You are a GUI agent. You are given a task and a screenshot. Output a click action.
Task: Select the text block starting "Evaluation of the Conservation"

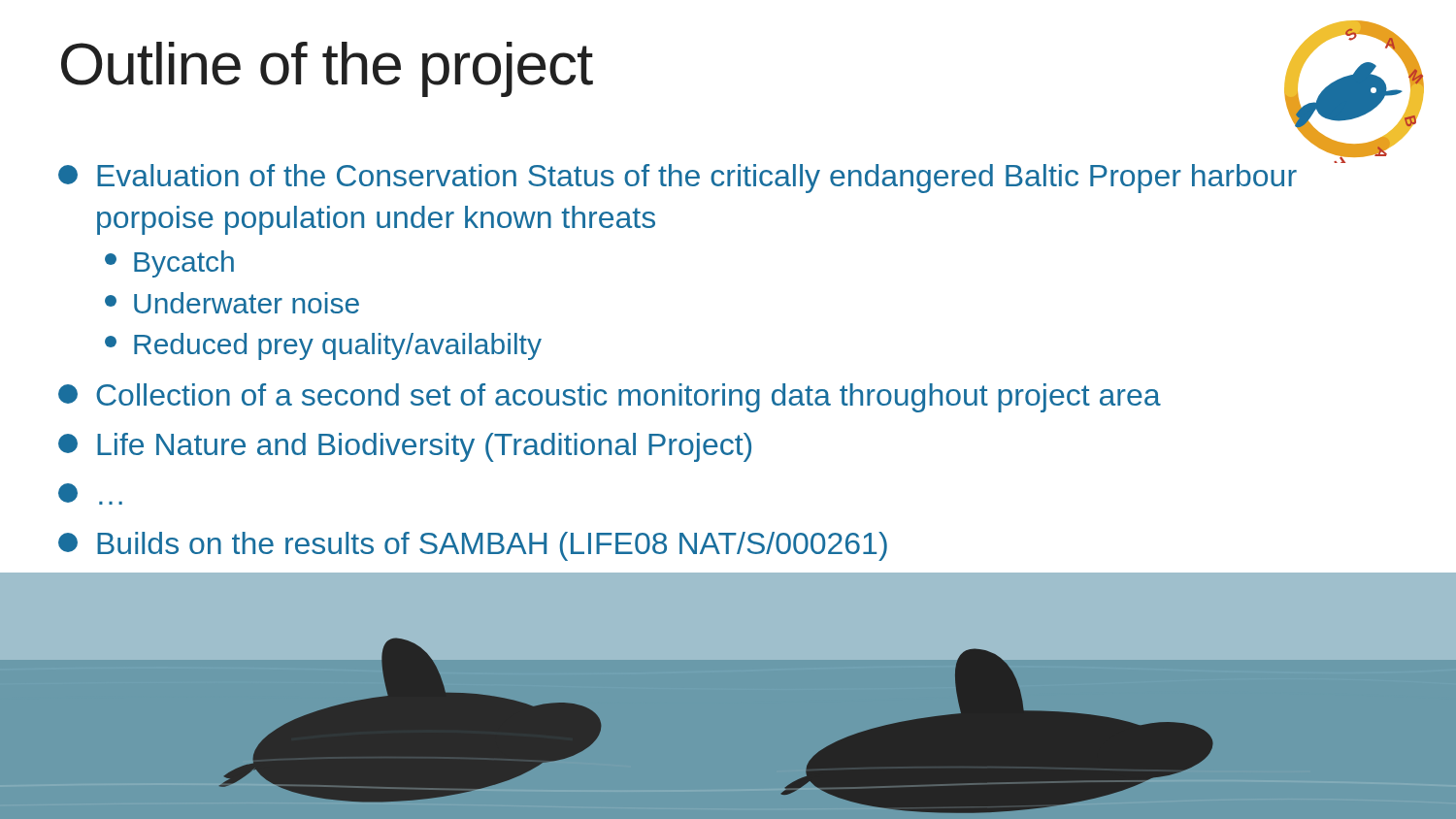[678, 179]
